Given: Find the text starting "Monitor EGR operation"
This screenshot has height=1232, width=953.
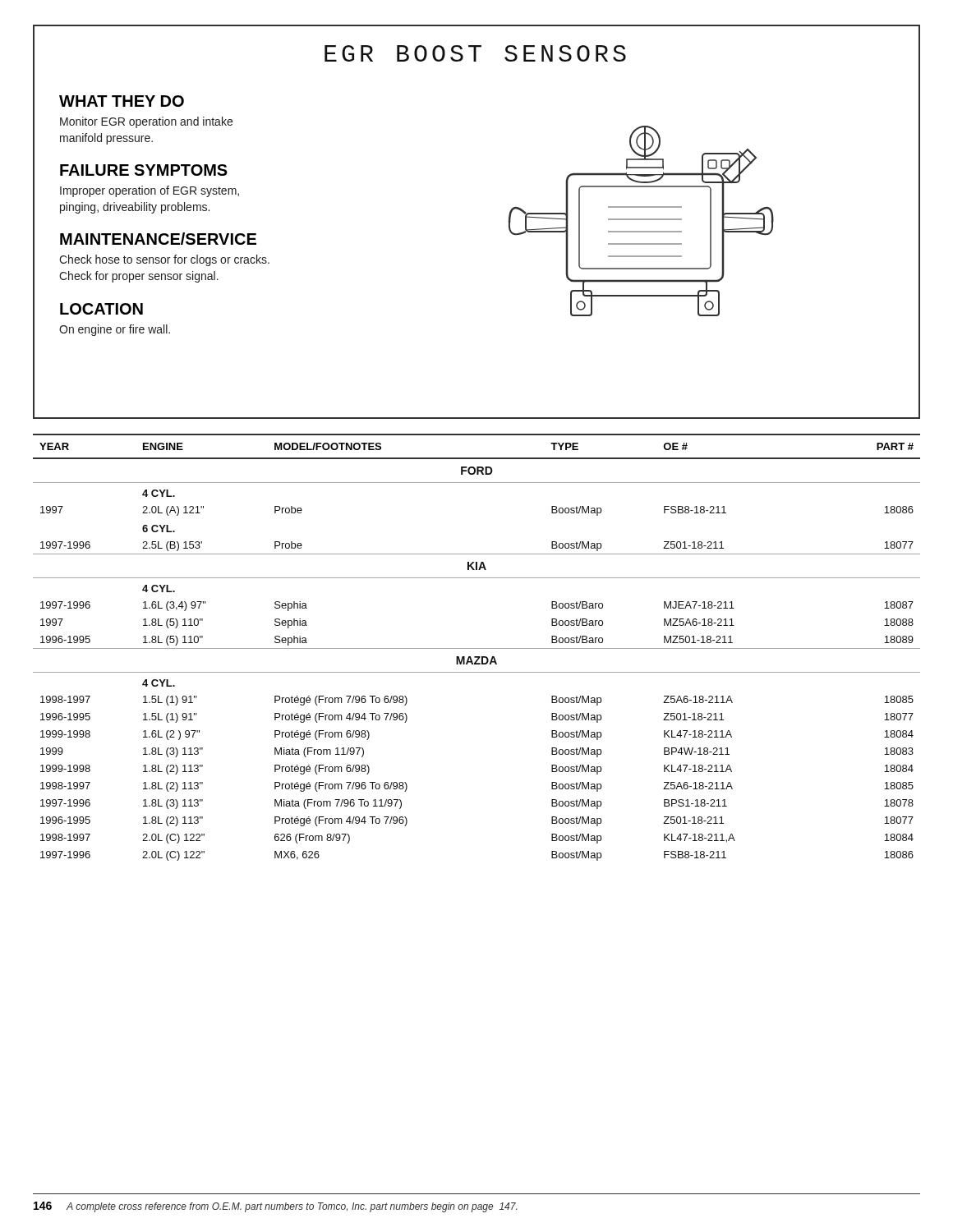Looking at the screenshot, I should (x=146, y=130).
